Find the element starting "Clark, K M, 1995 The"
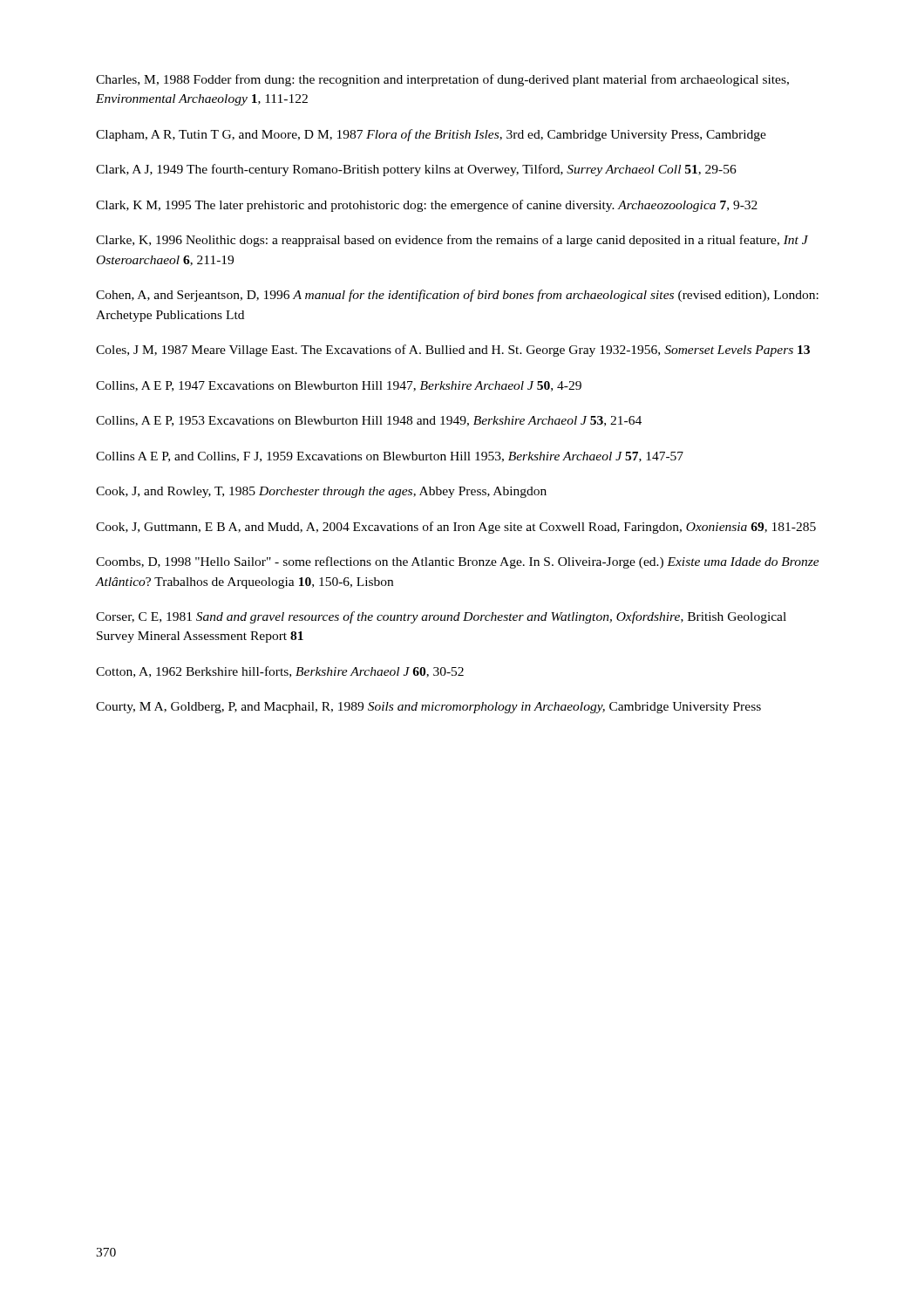 click(427, 204)
